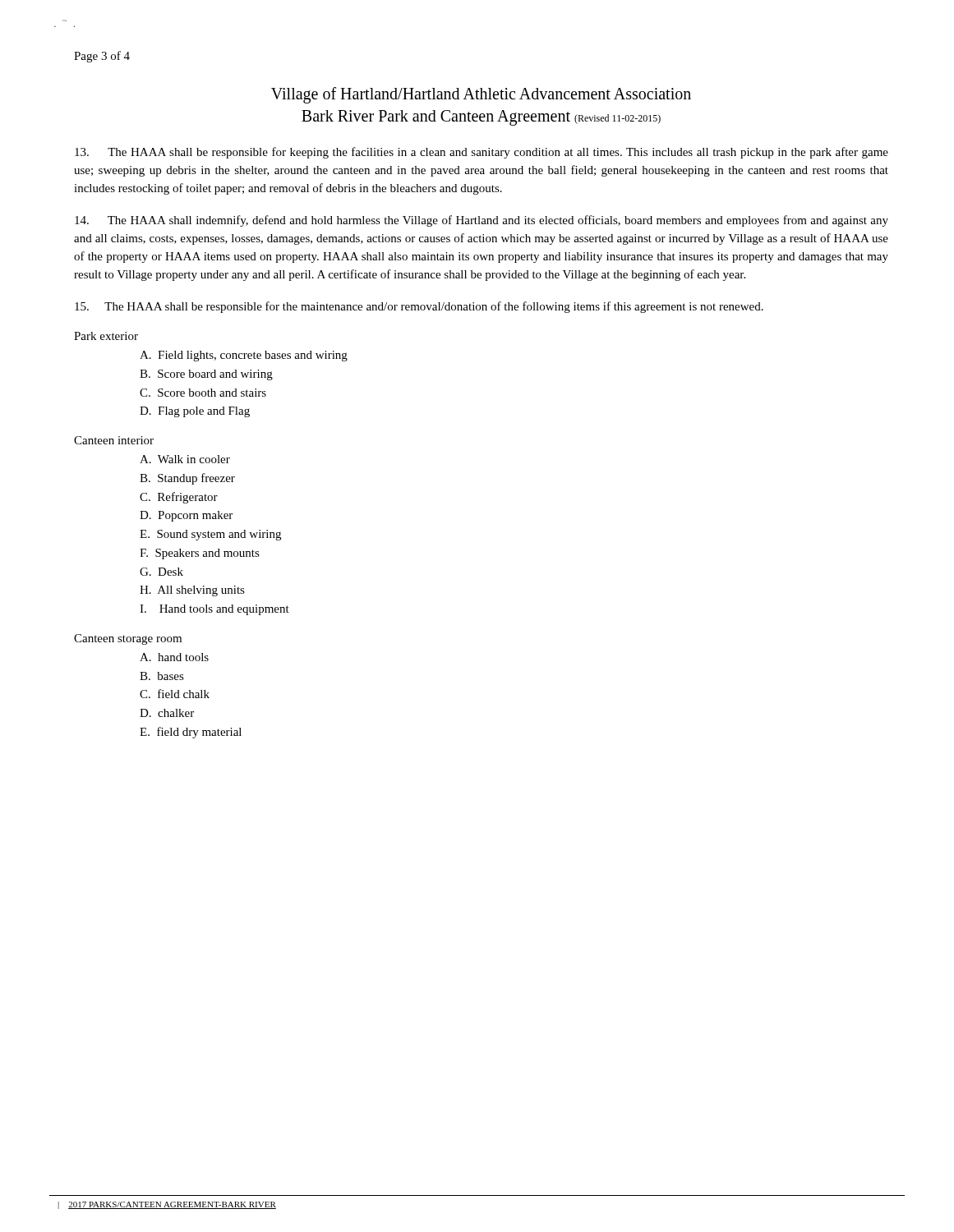Where is the title that starts "Village of Hartland/Hartland Athletic Advancement"?
954x1232 pixels.
click(x=481, y=105)
